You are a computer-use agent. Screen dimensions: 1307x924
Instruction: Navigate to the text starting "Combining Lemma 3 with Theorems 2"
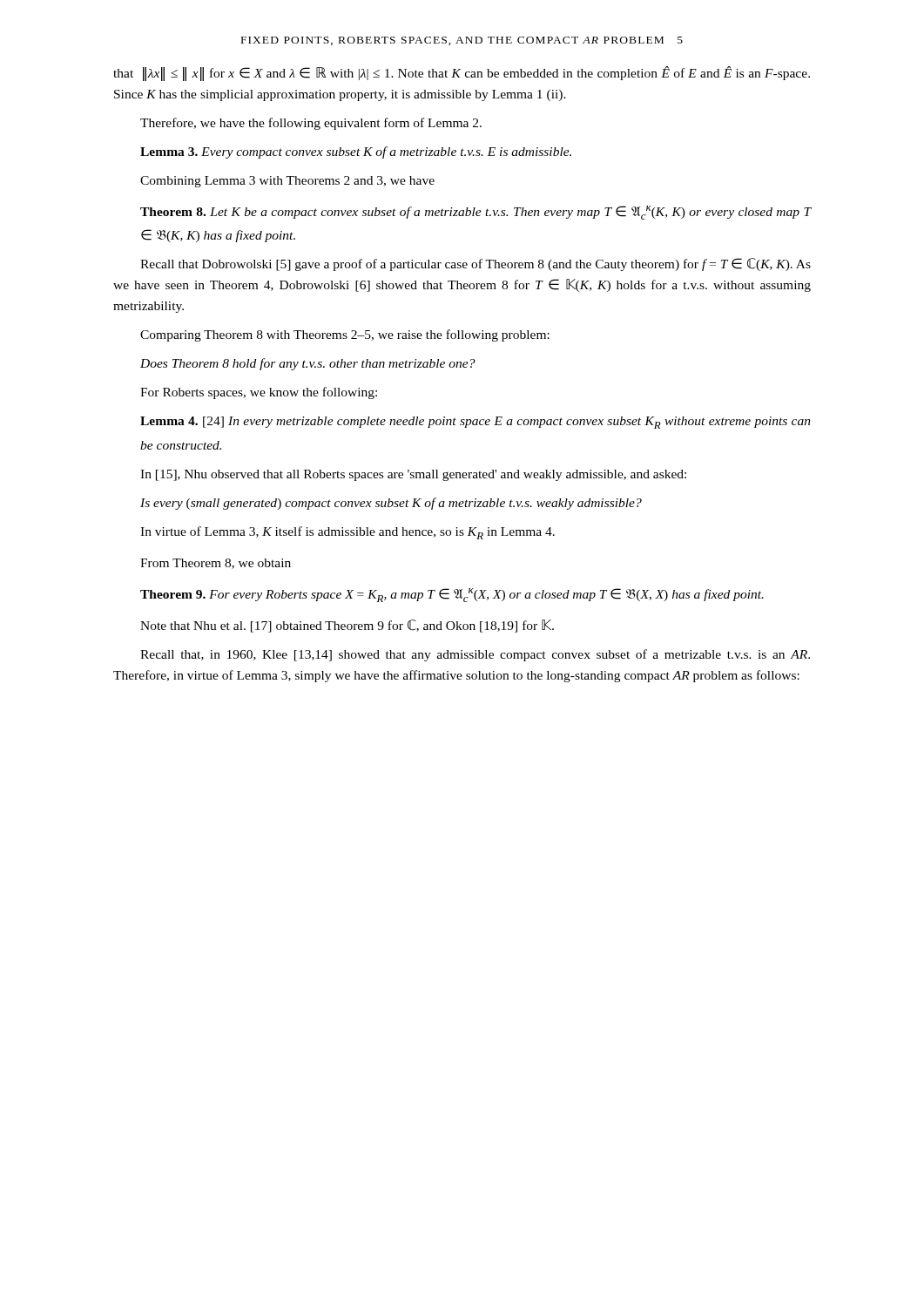(x=287, y=182)
